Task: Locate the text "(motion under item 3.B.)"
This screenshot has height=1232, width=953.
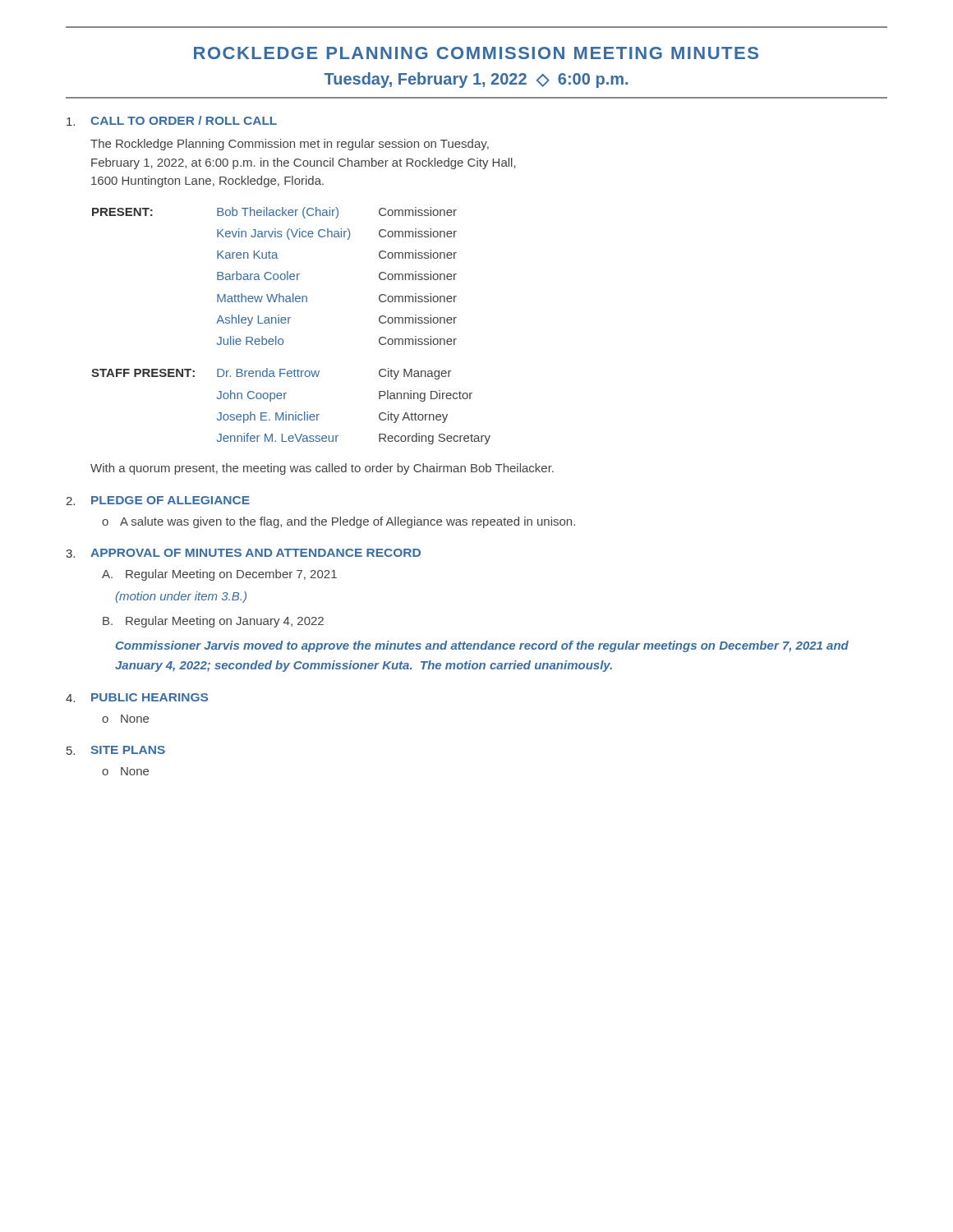Action: (181, 596)
